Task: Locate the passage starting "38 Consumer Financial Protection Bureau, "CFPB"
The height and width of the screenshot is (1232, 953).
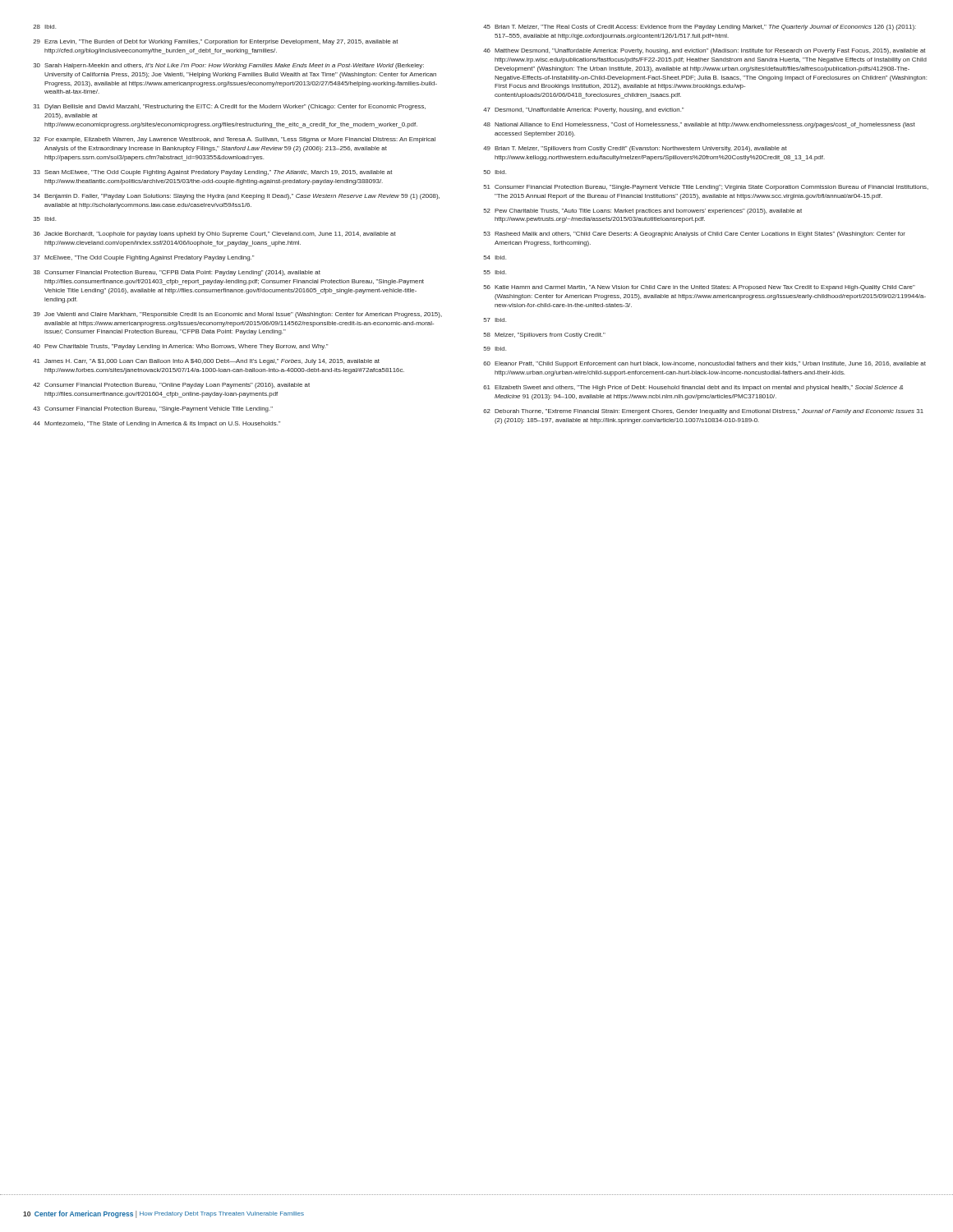Action: click(x=233, y=287)
